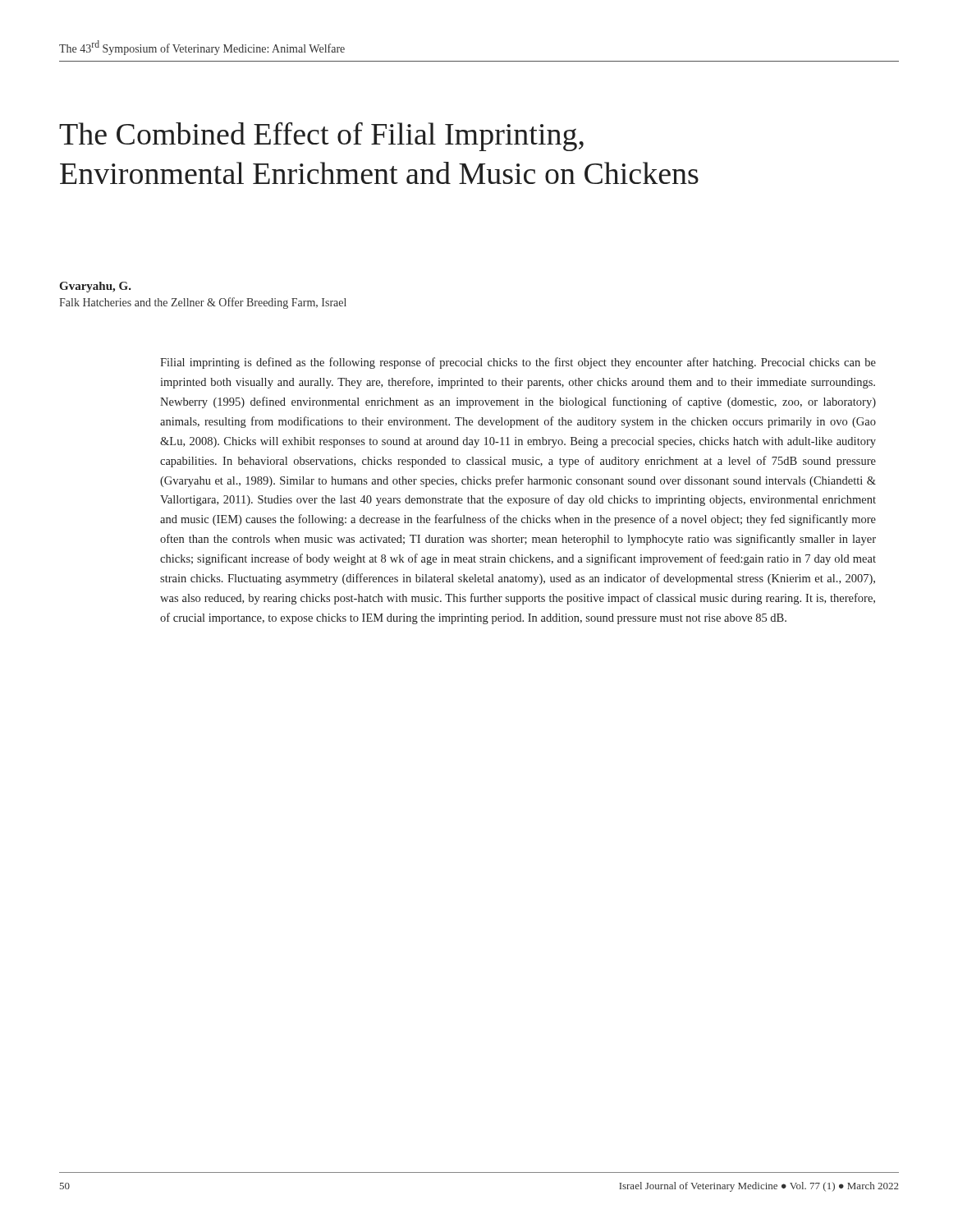Find the text block containing "Gvaryahu, G. Falk Hatcheries"

point(95,287)
